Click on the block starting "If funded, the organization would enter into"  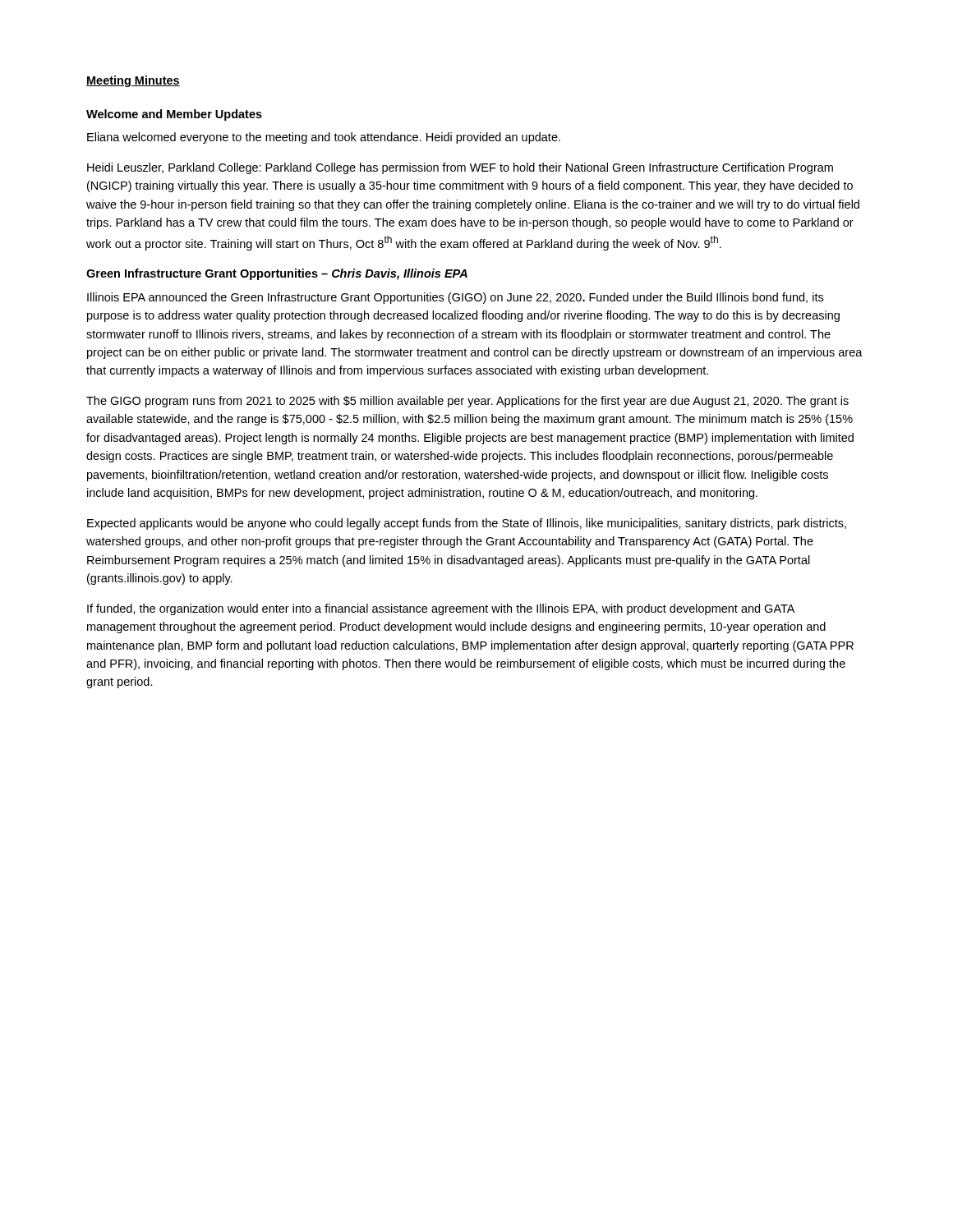click(476, 645)
